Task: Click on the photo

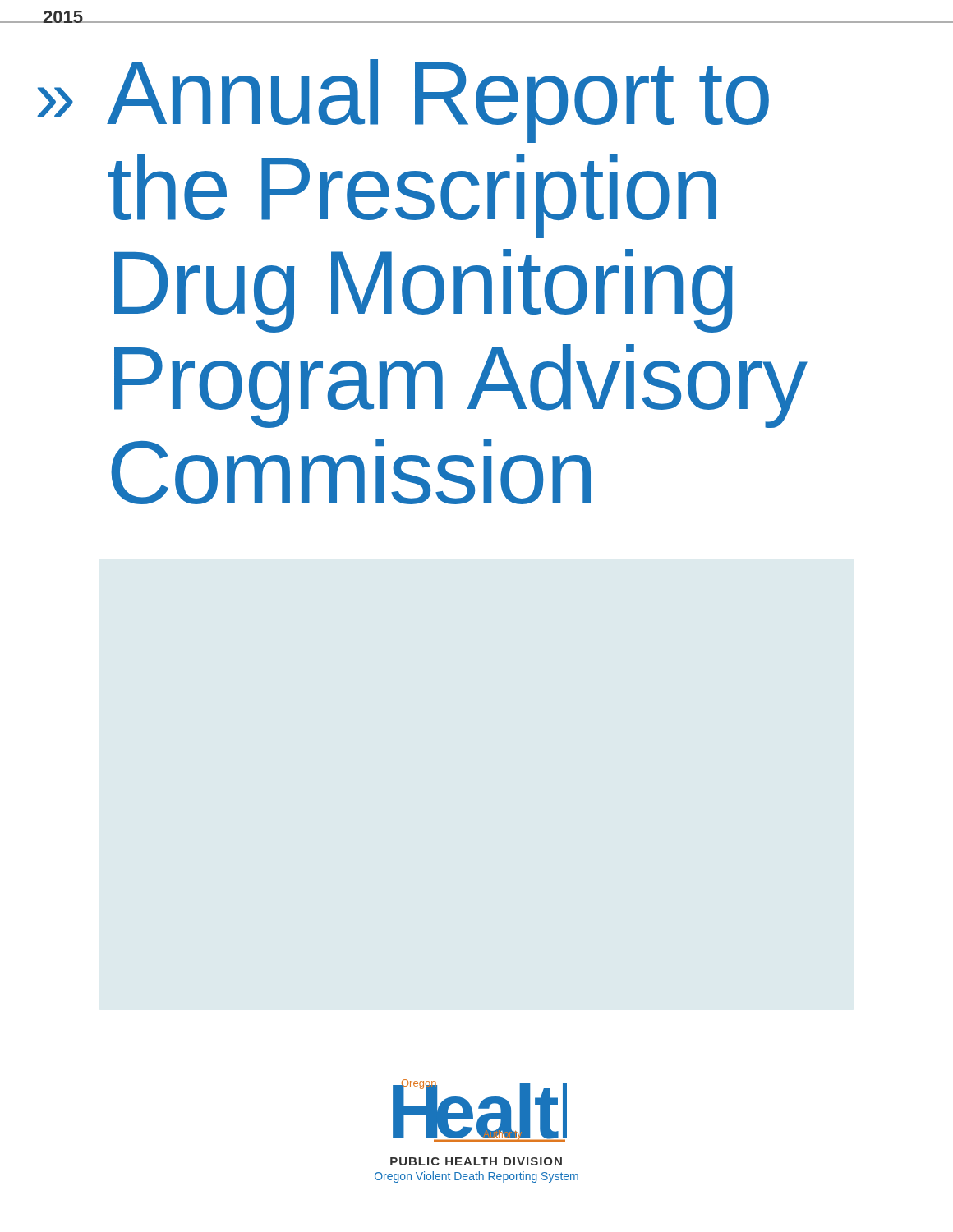Action: point(476,784)
